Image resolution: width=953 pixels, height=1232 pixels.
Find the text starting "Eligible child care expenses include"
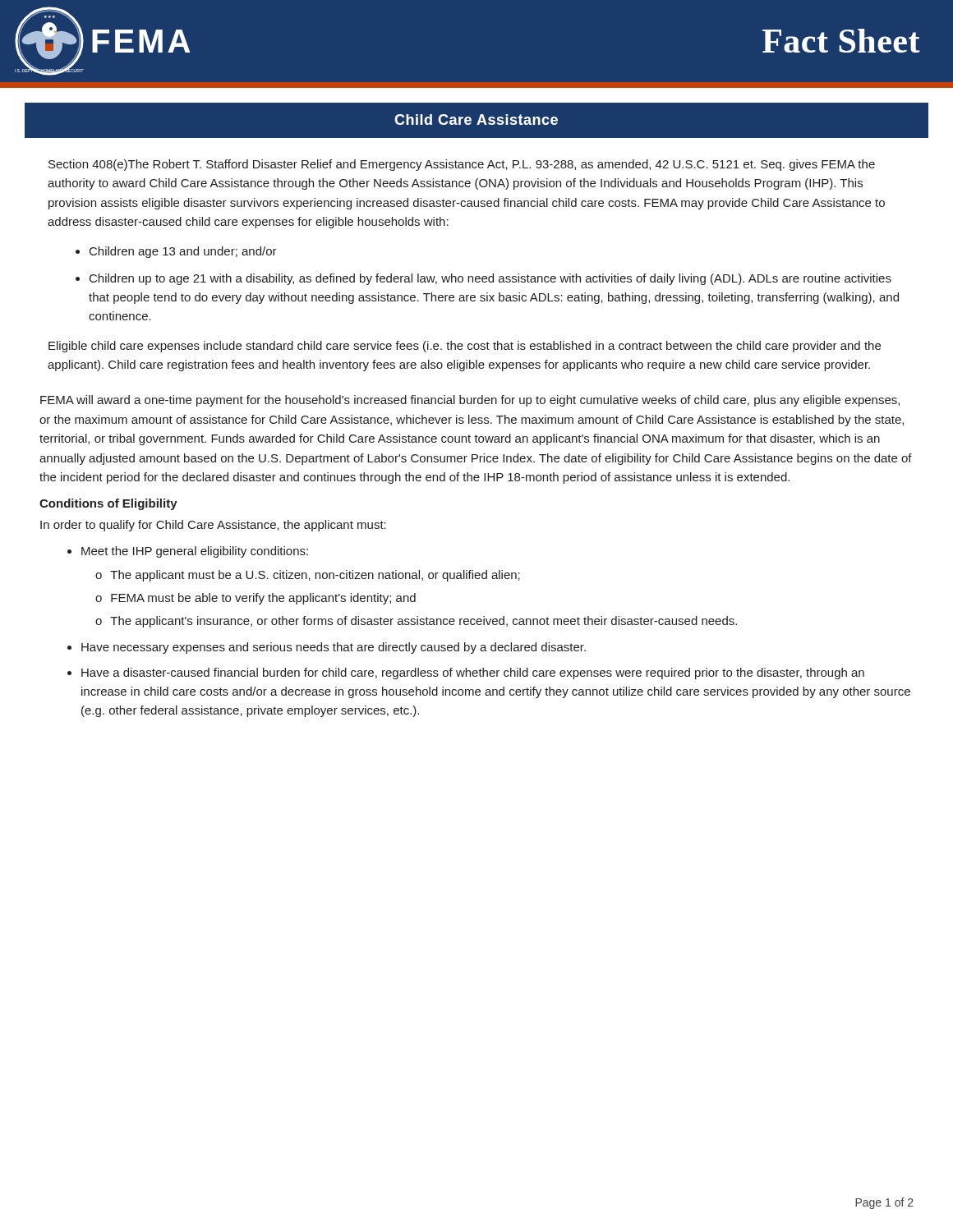click(464, 355)
